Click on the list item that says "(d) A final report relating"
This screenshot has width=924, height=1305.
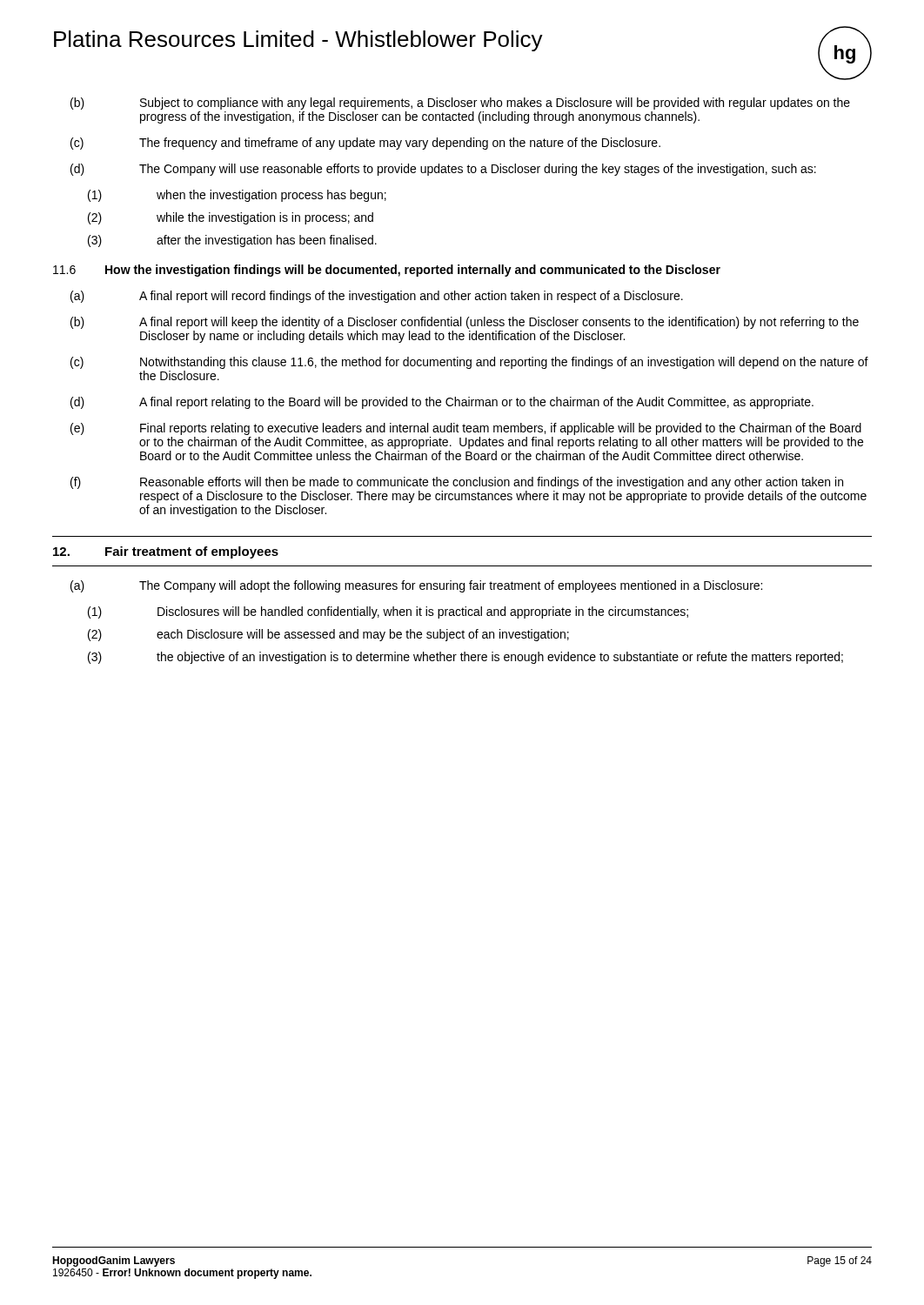pyautogui.click(x=462, y=402)
